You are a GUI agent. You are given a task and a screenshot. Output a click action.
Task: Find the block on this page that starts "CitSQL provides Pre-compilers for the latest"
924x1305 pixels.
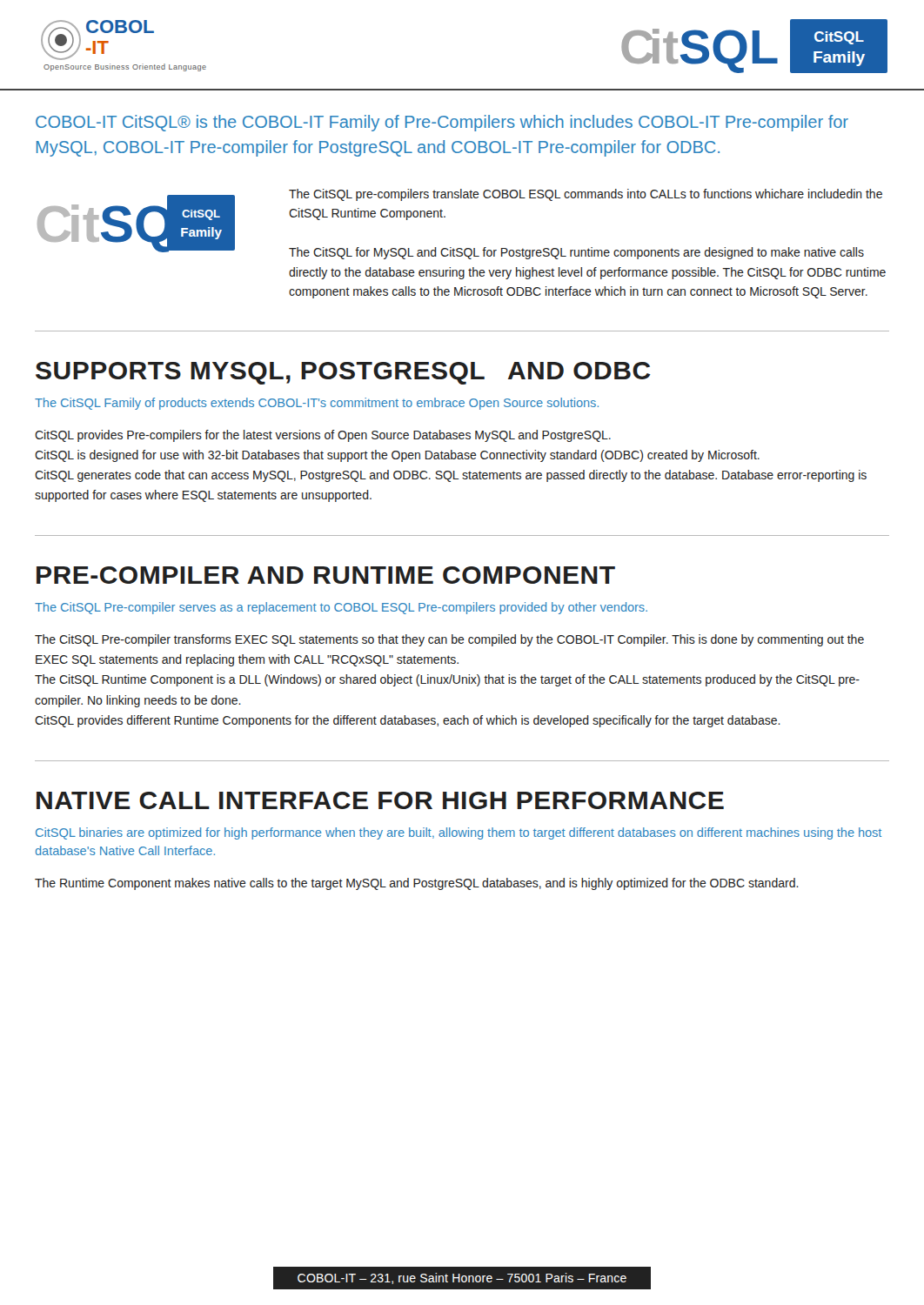(451, 465)
